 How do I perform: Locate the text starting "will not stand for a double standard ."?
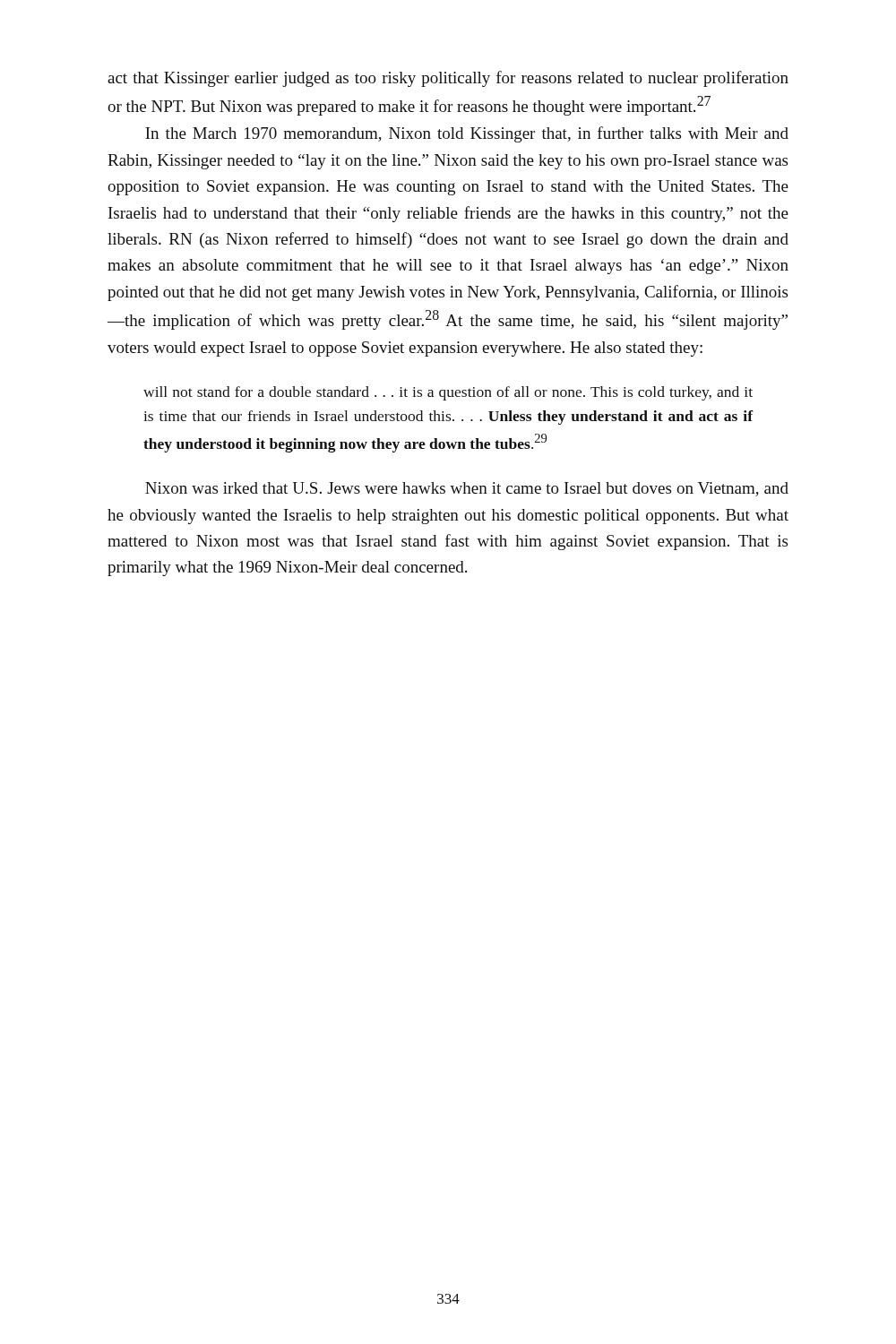point(448,418)
